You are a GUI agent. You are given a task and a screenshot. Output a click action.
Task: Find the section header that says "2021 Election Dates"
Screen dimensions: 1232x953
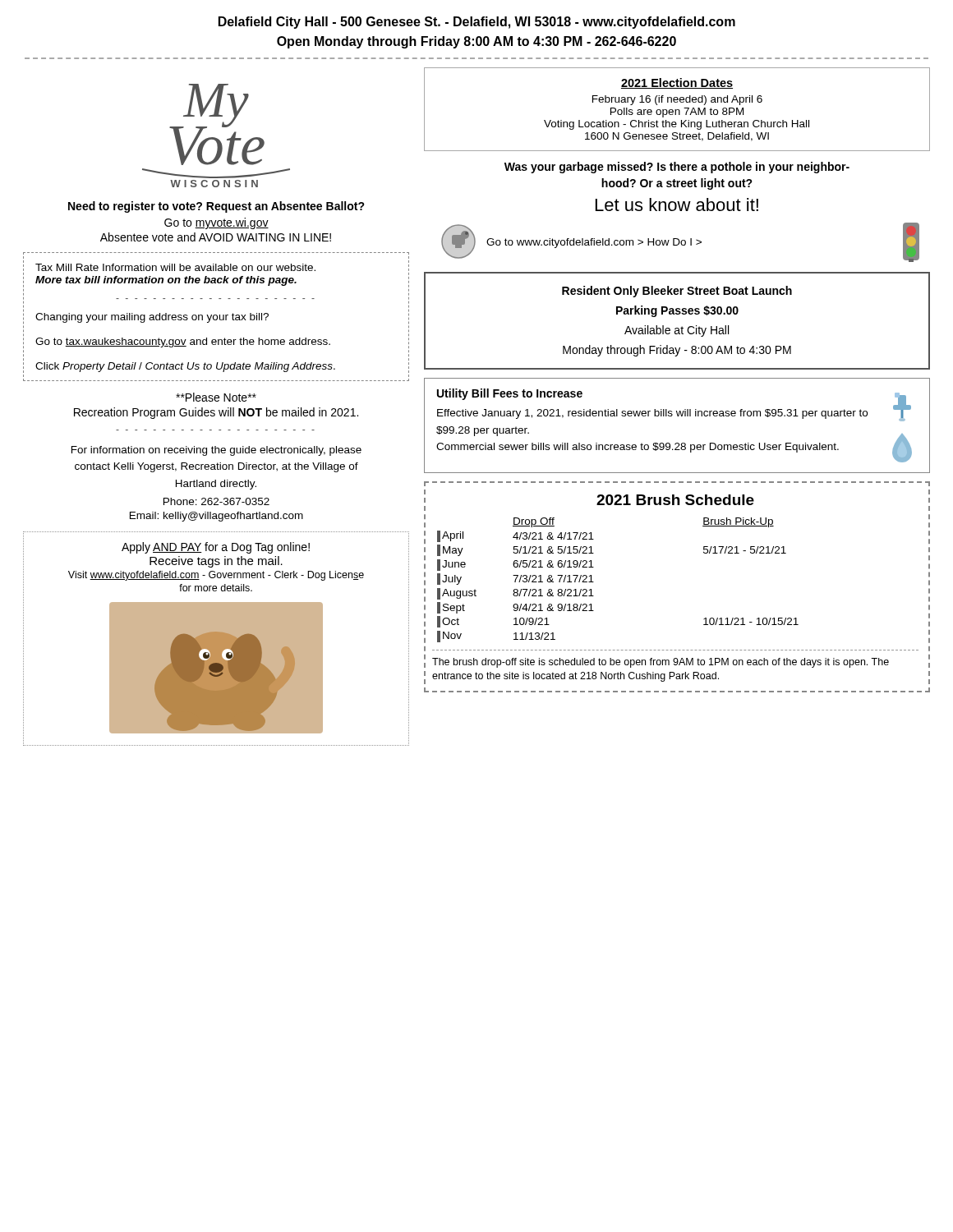pos(677,83)
